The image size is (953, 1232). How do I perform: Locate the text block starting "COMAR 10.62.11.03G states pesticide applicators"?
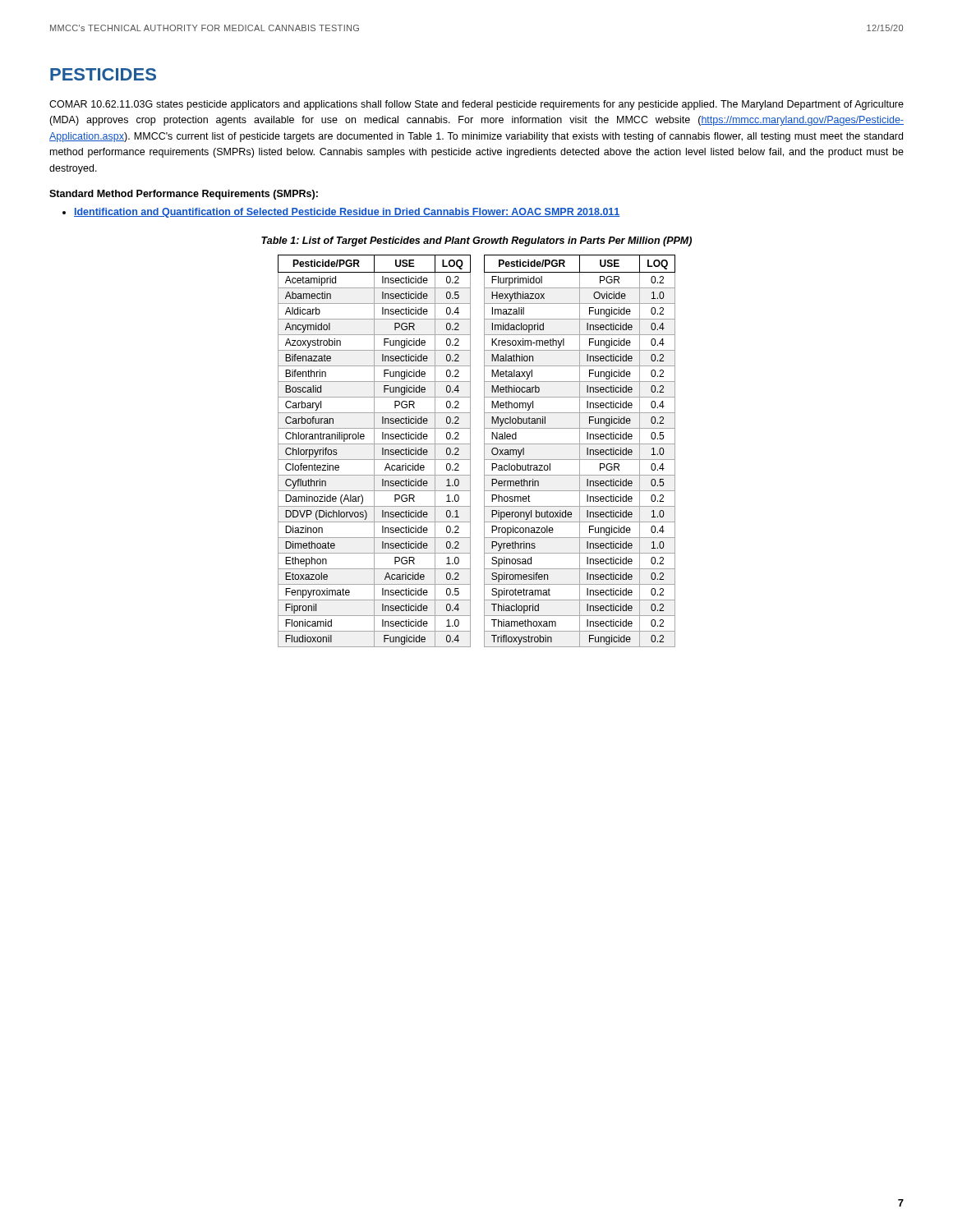click(x=476, y=136)
